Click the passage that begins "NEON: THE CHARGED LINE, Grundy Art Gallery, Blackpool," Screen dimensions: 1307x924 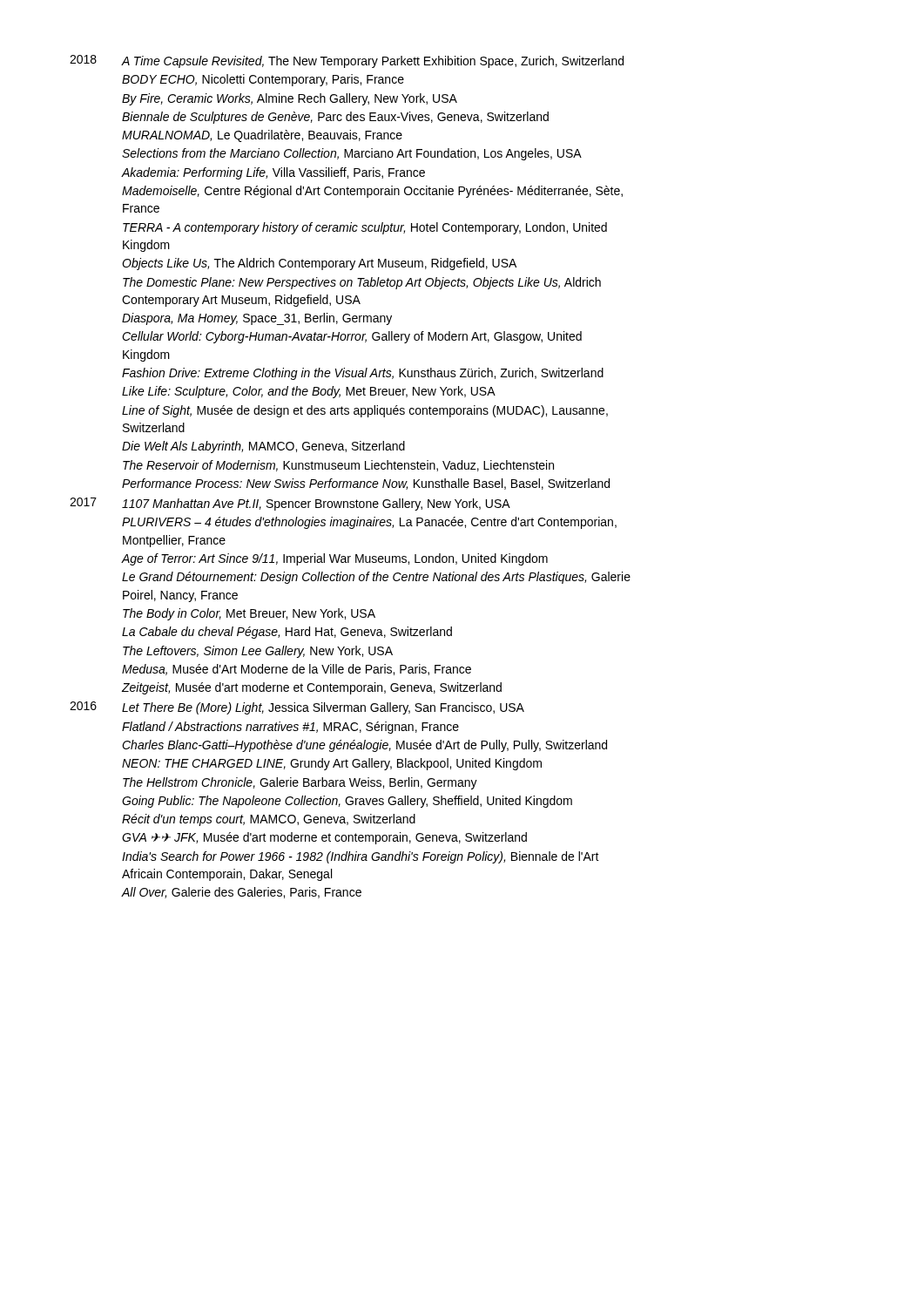coord(332,764)
